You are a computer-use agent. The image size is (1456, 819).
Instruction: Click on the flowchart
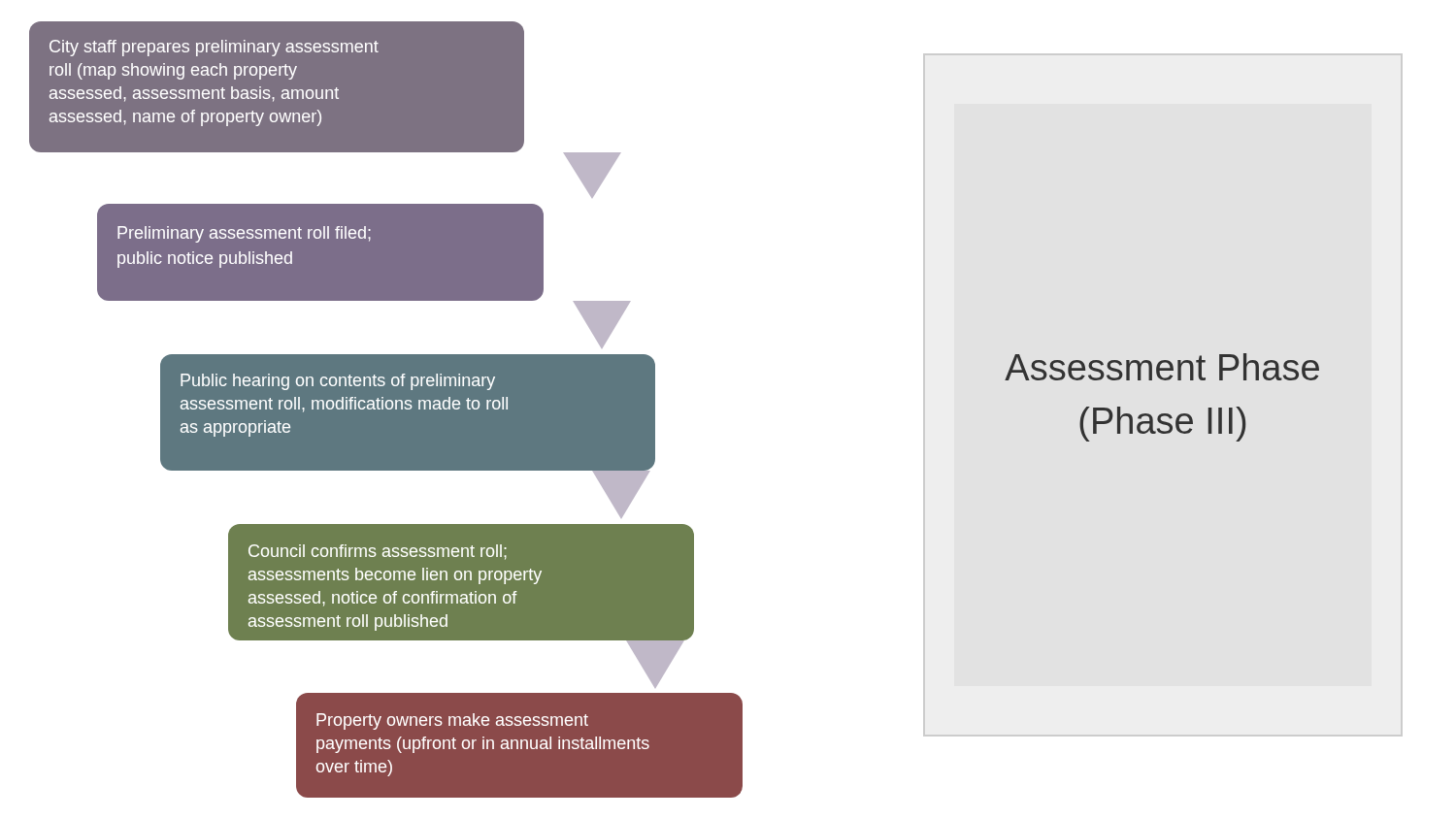pos(422,410)
